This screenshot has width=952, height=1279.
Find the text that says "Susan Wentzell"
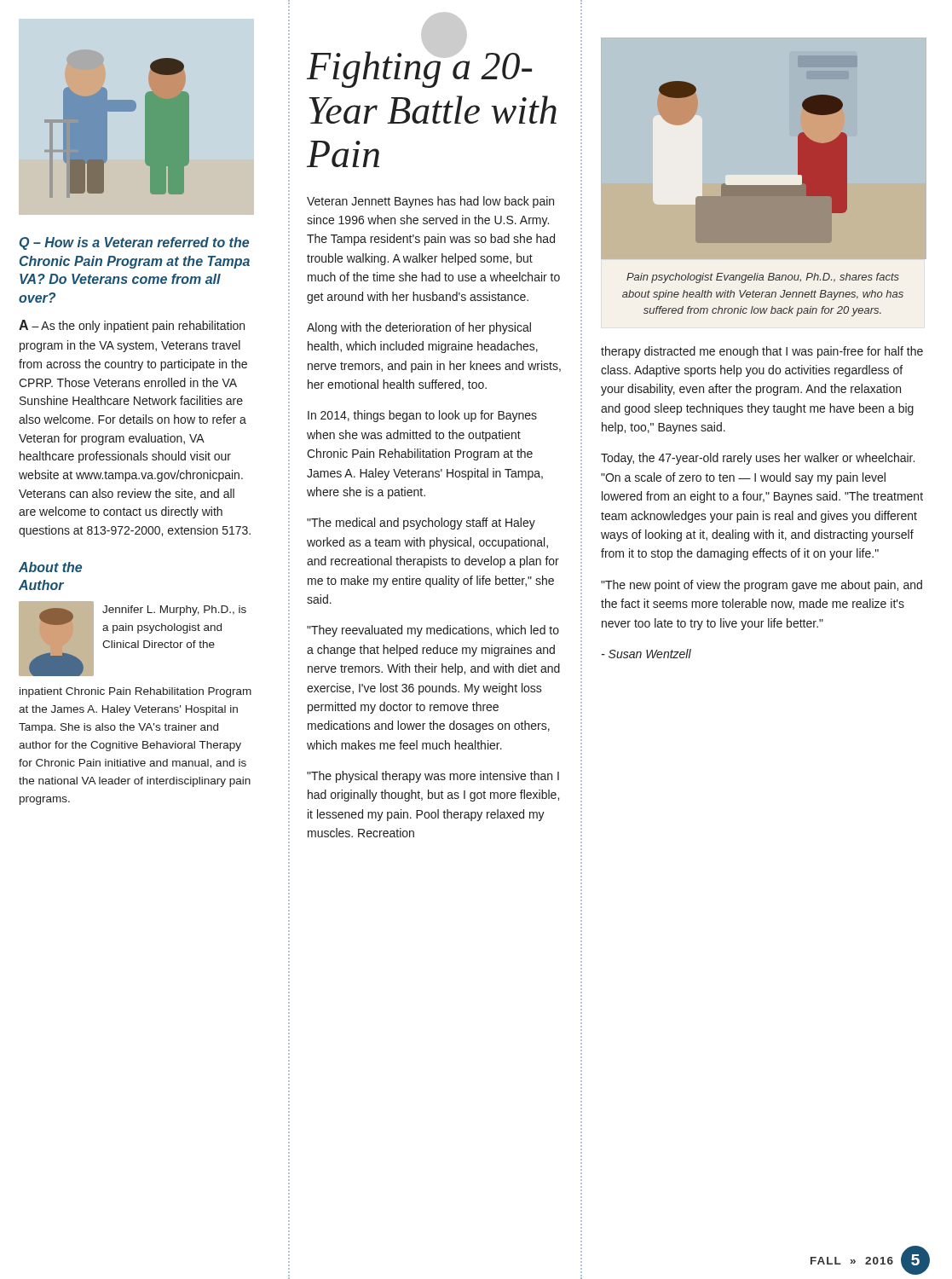coord(646,654)
